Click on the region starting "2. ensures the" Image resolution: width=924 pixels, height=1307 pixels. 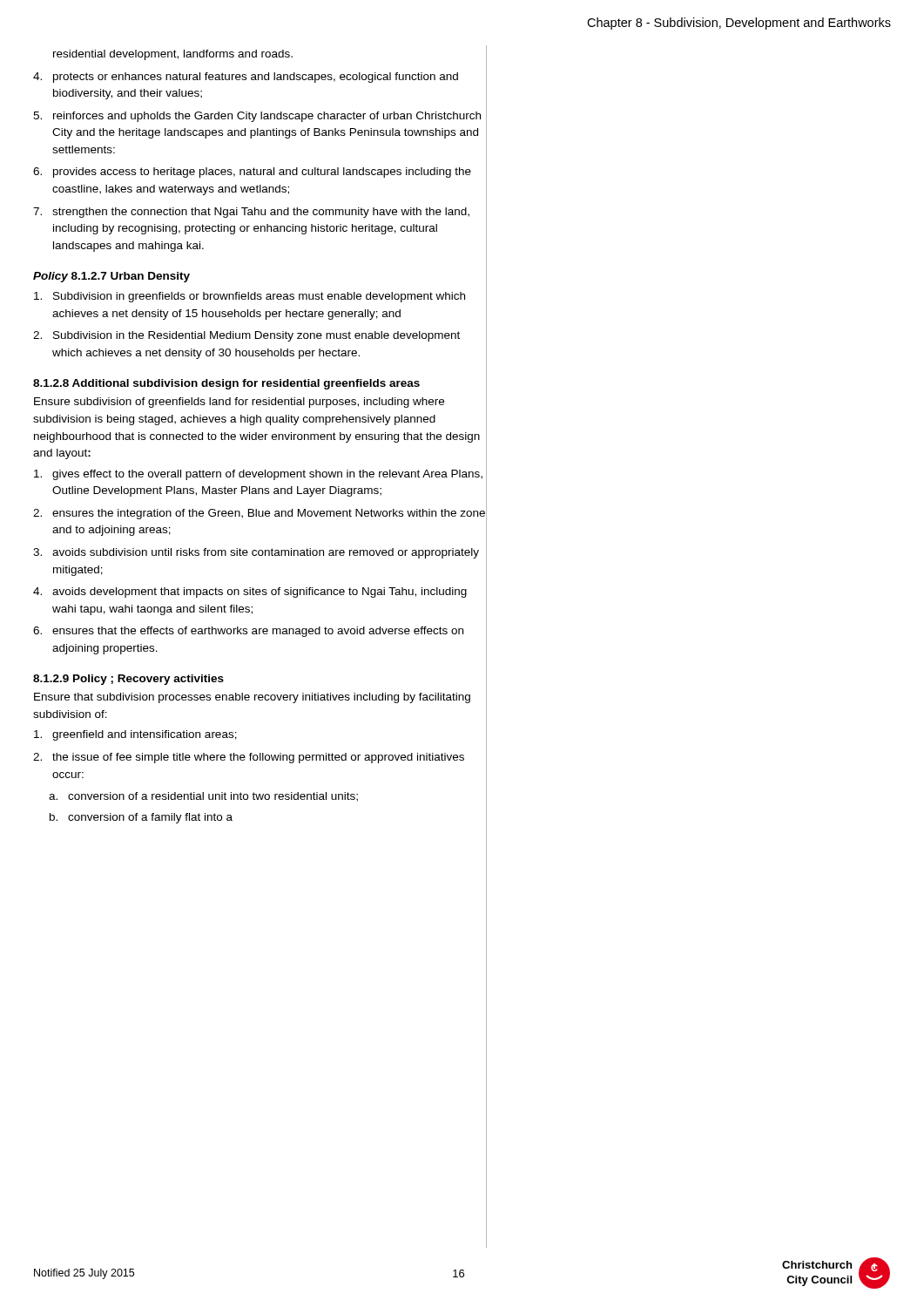[260, 521]
